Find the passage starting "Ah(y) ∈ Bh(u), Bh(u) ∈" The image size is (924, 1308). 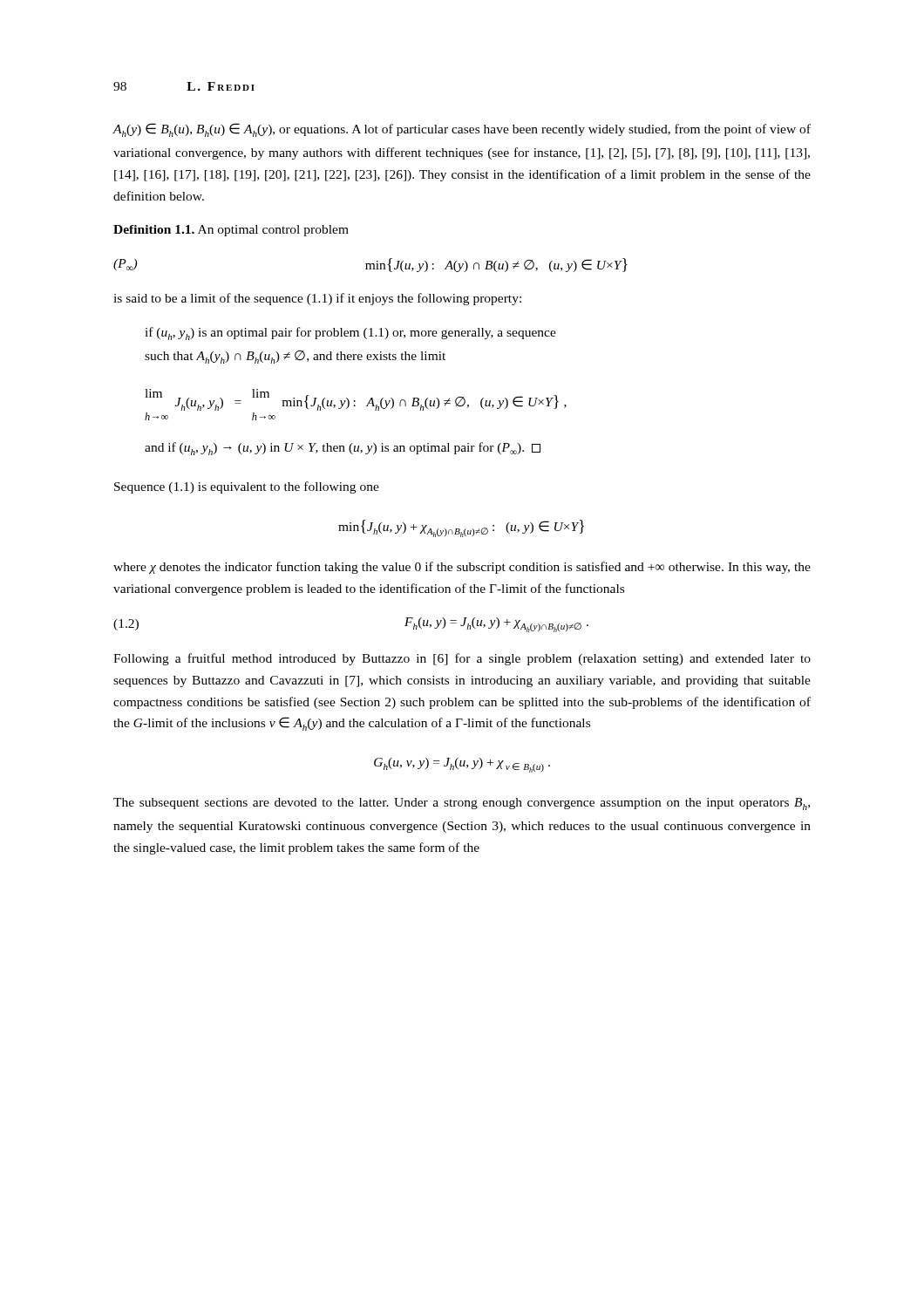(462, 163)
